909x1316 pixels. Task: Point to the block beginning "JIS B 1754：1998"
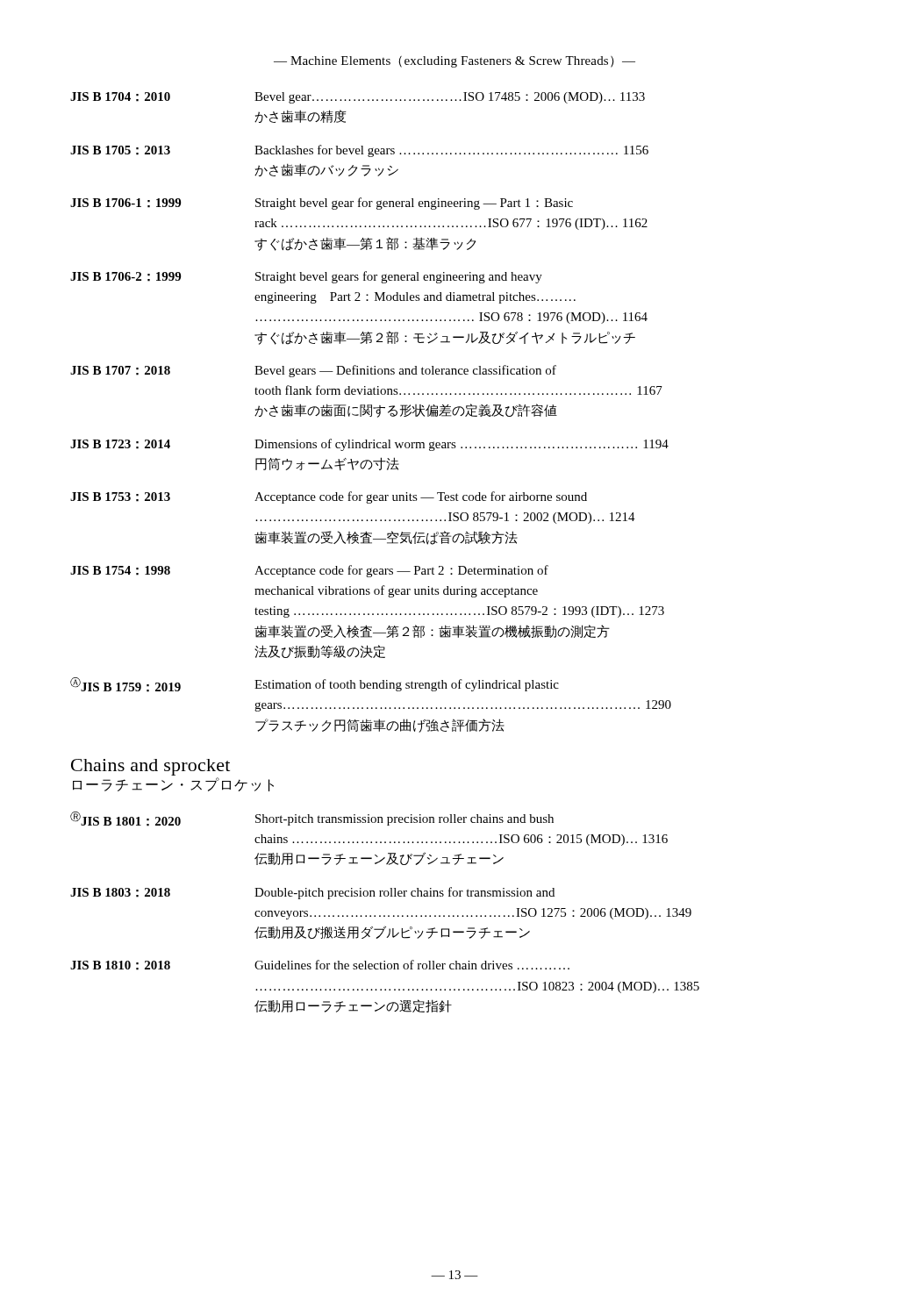tap(454, 611)
